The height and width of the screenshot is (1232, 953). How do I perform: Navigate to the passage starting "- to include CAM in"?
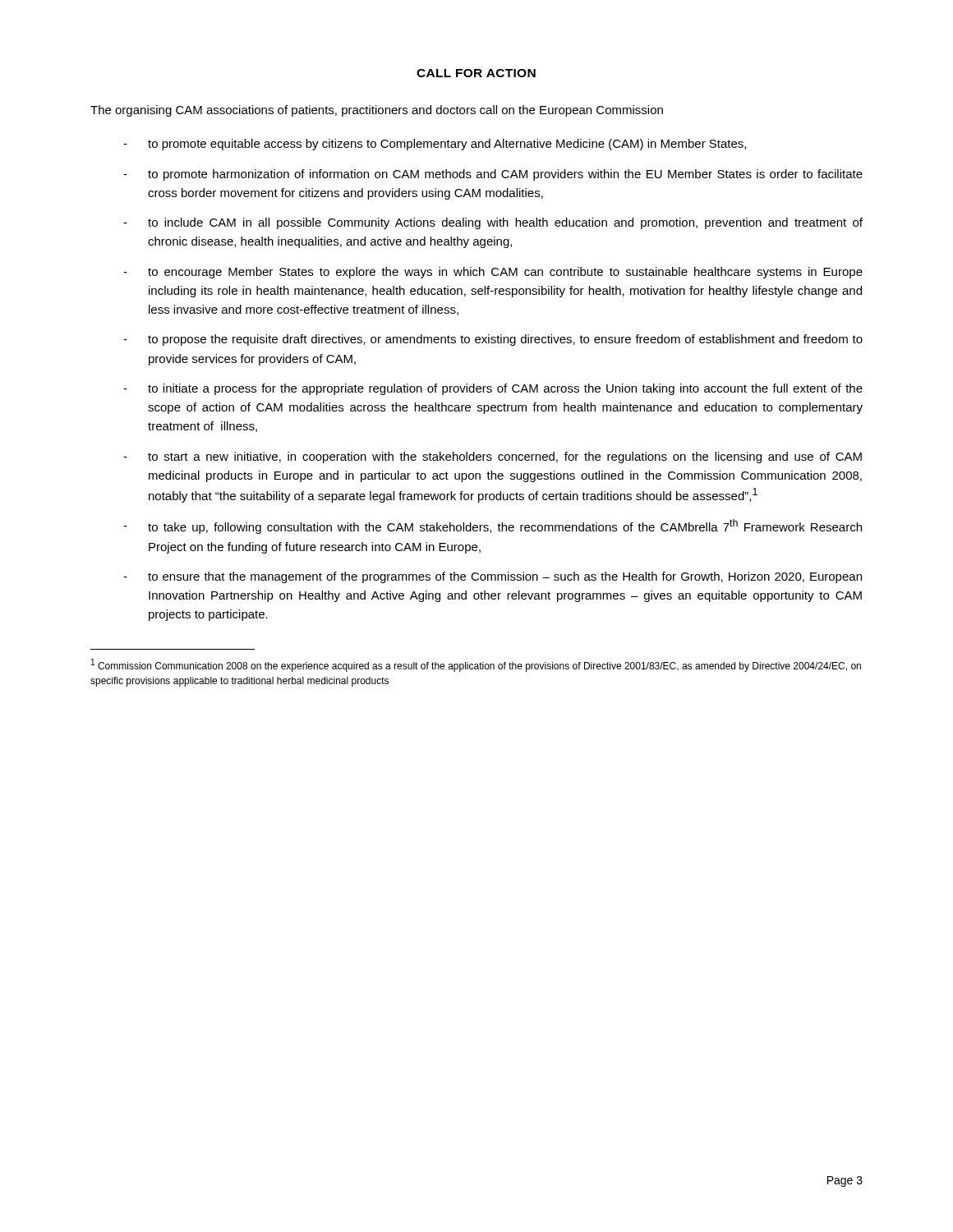[493, 232]
